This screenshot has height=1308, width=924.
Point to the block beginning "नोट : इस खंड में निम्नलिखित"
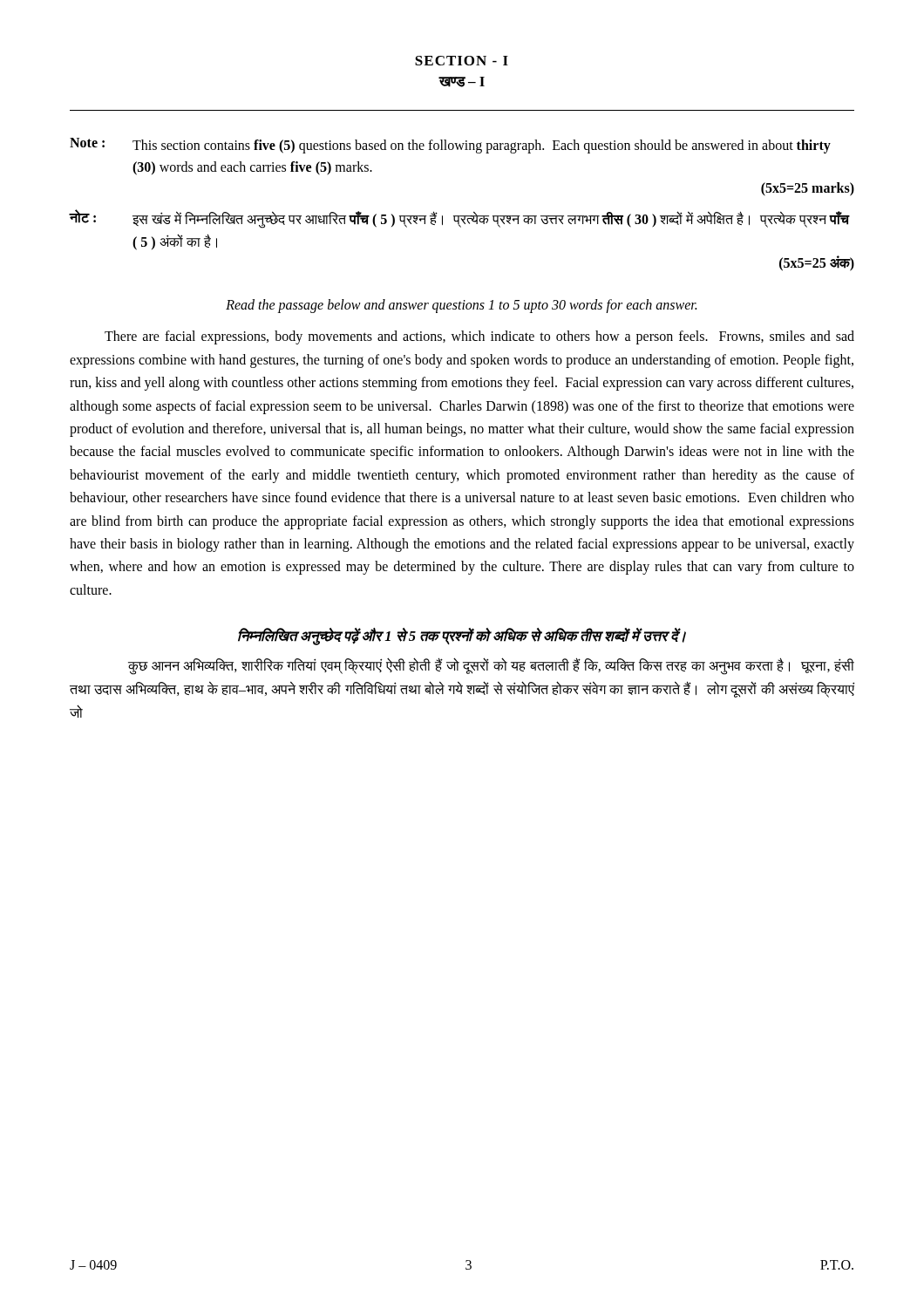462,231
